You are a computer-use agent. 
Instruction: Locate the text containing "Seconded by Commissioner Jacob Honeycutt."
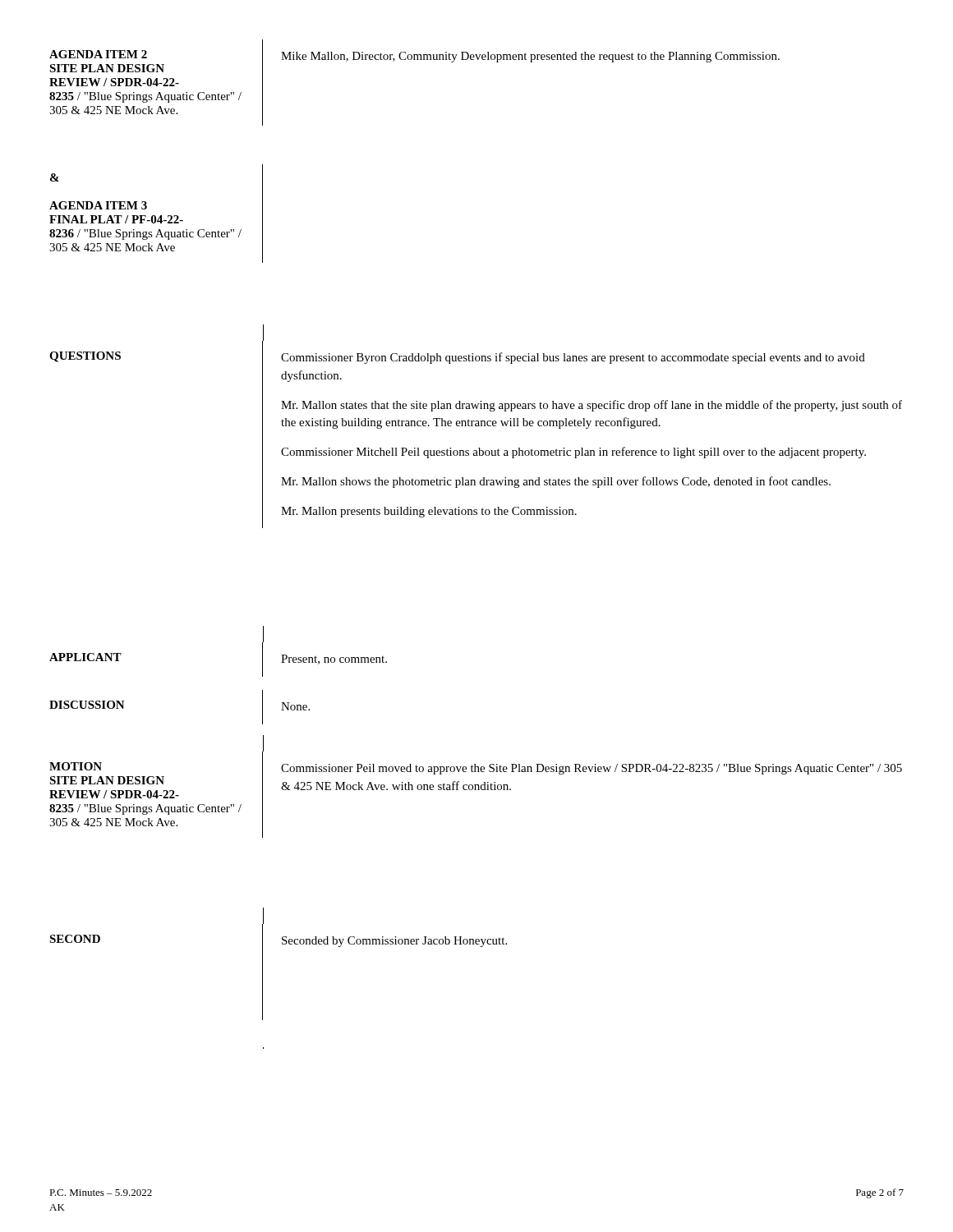[x=394, y=940]
